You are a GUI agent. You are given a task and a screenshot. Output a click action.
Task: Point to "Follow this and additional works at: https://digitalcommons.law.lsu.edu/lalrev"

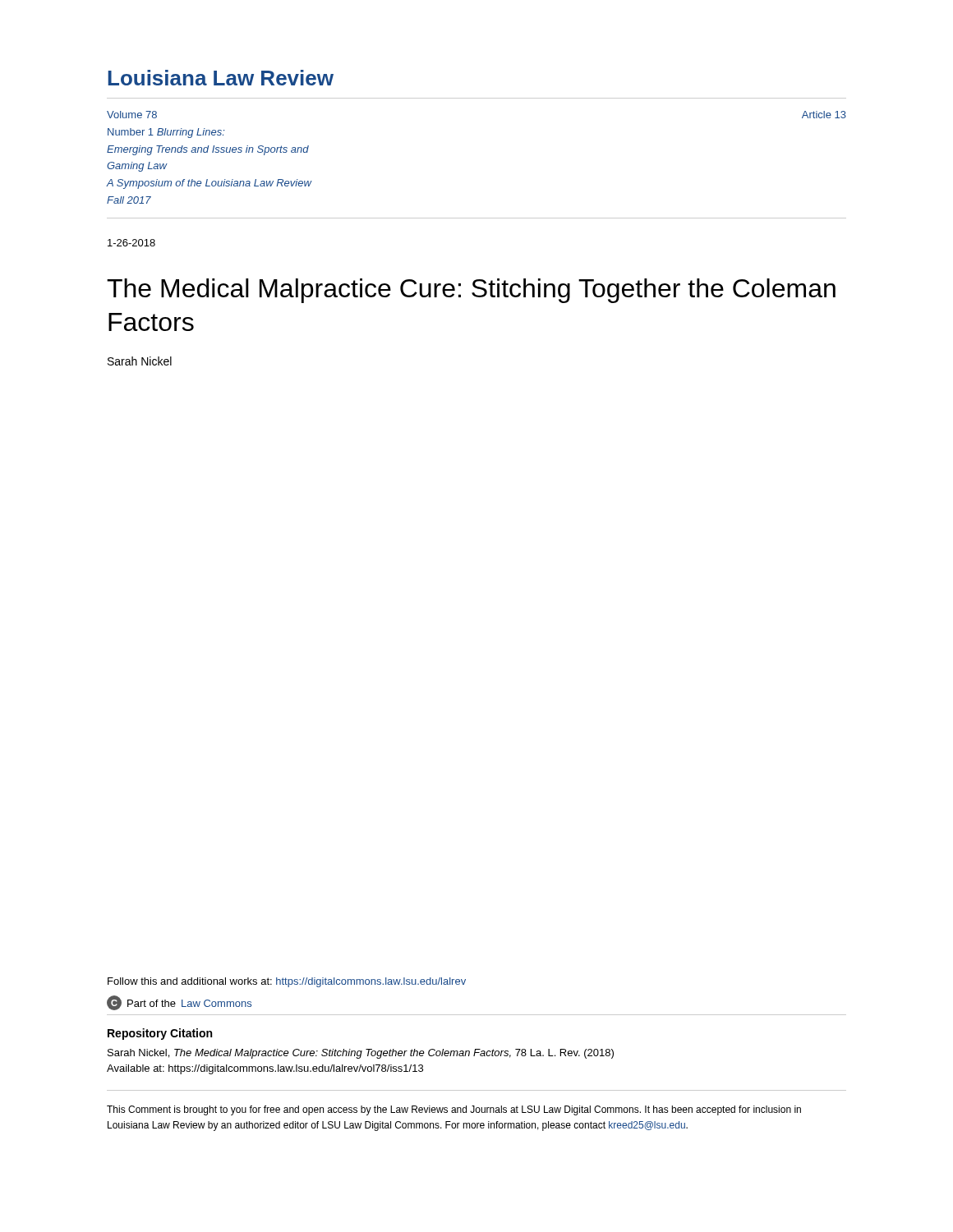286,981
